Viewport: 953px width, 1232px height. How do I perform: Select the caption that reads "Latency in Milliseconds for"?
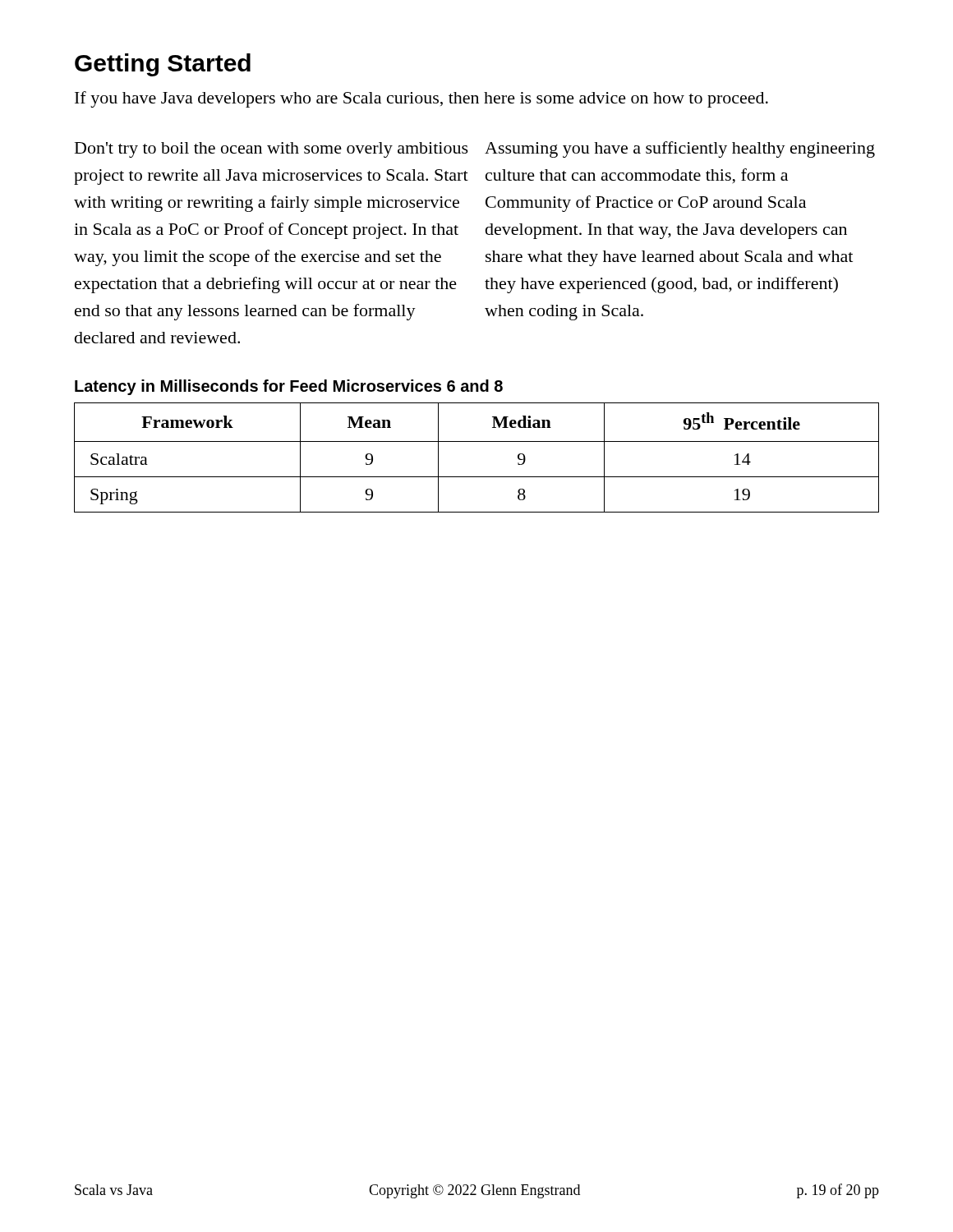(x=289, y=386)
